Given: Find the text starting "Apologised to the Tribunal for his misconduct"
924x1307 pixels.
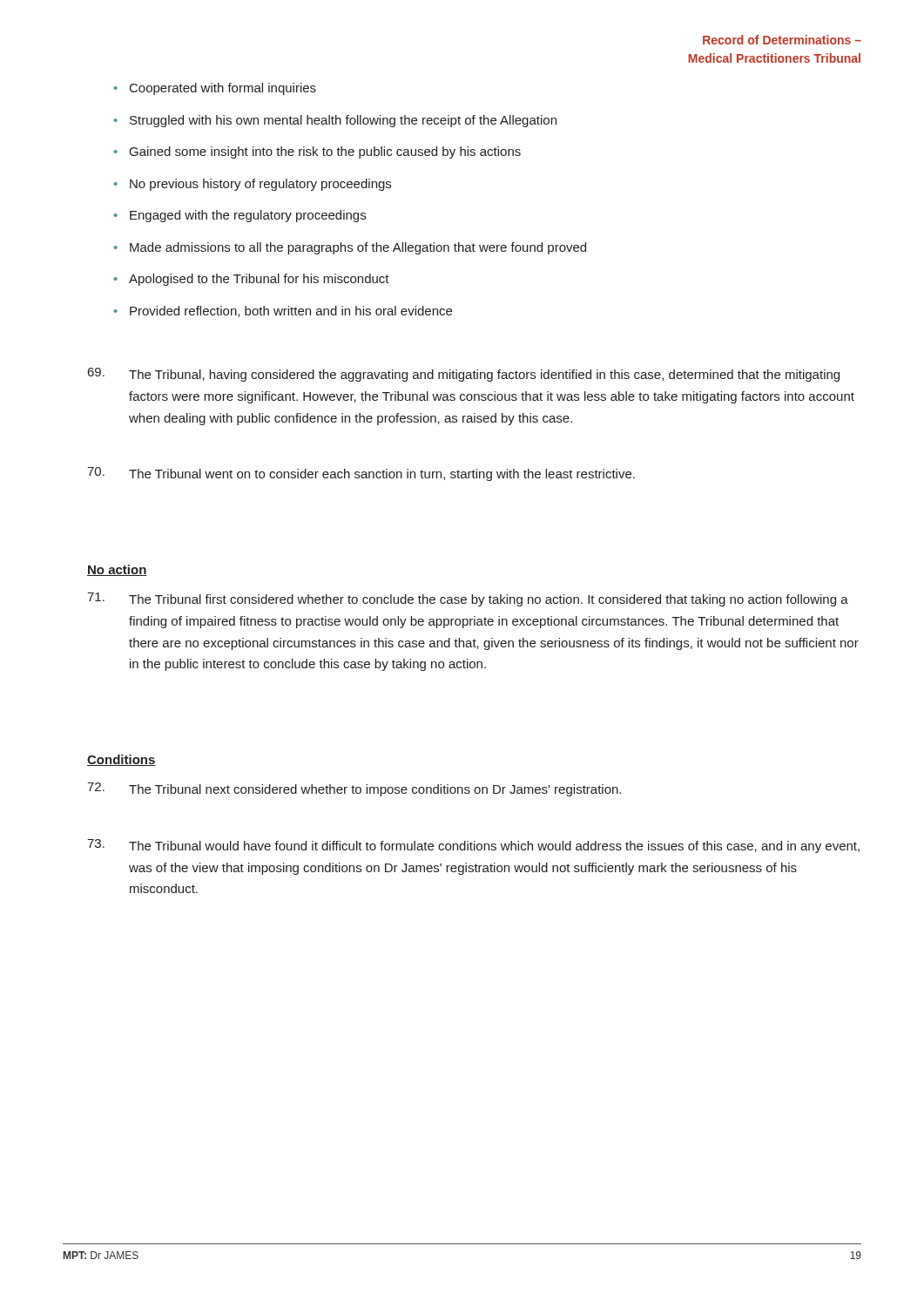Looking at the screenshot, I should 259,278.
